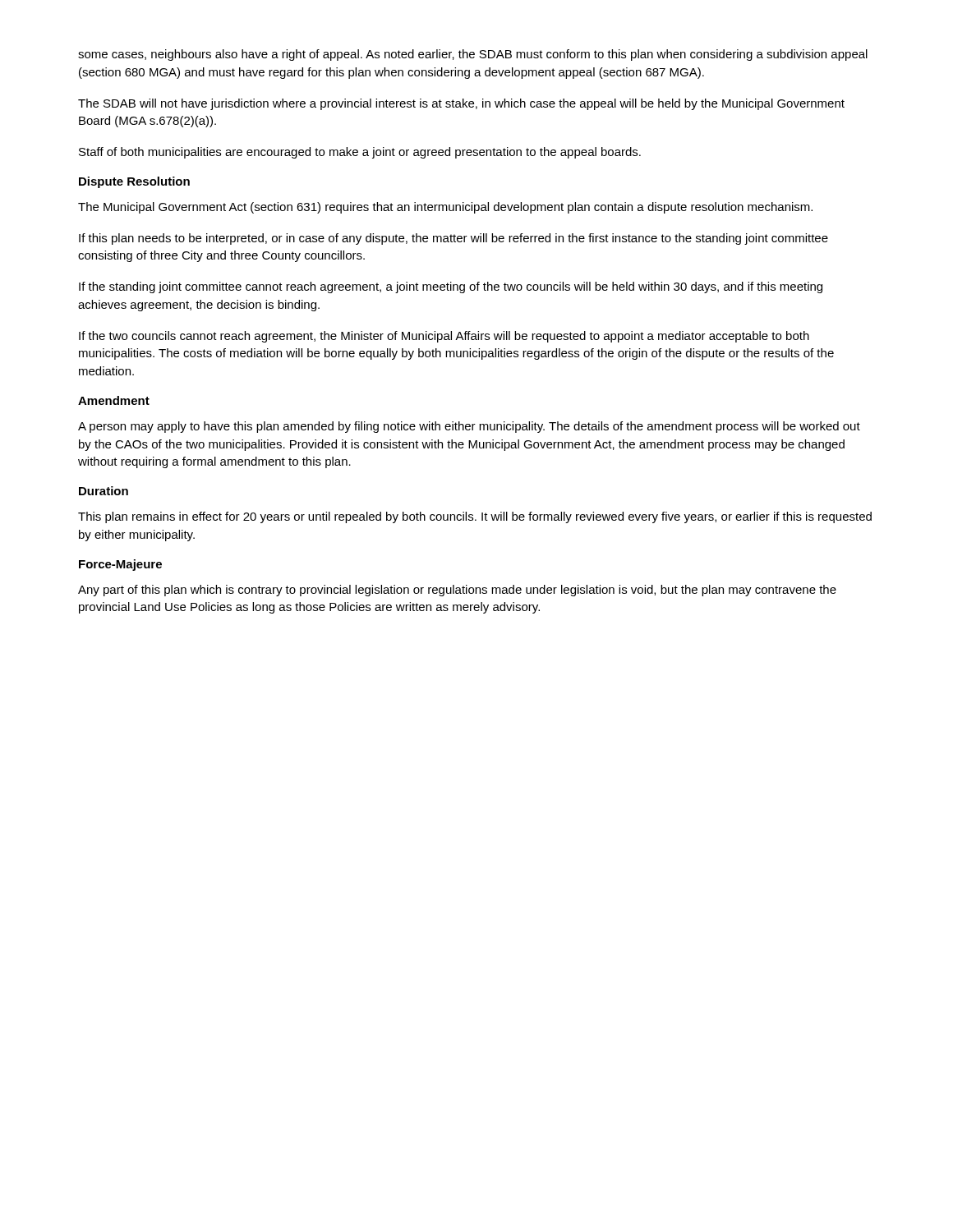Select the region starting "Dispute Resolution"

coord(134,181)
